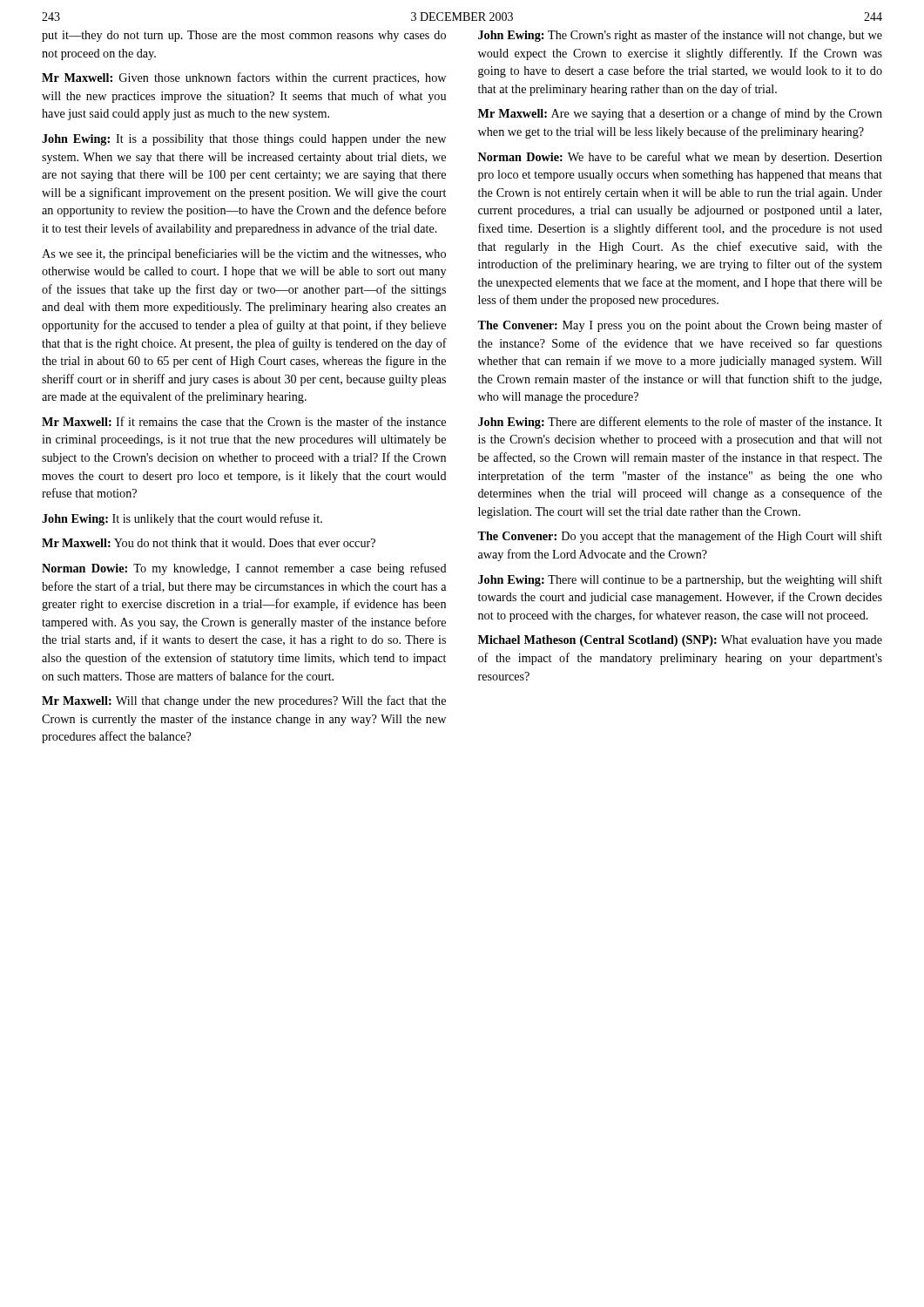Locate the block of text that opens with "The Convener: May I press you on the"

[x=680, y=361]
